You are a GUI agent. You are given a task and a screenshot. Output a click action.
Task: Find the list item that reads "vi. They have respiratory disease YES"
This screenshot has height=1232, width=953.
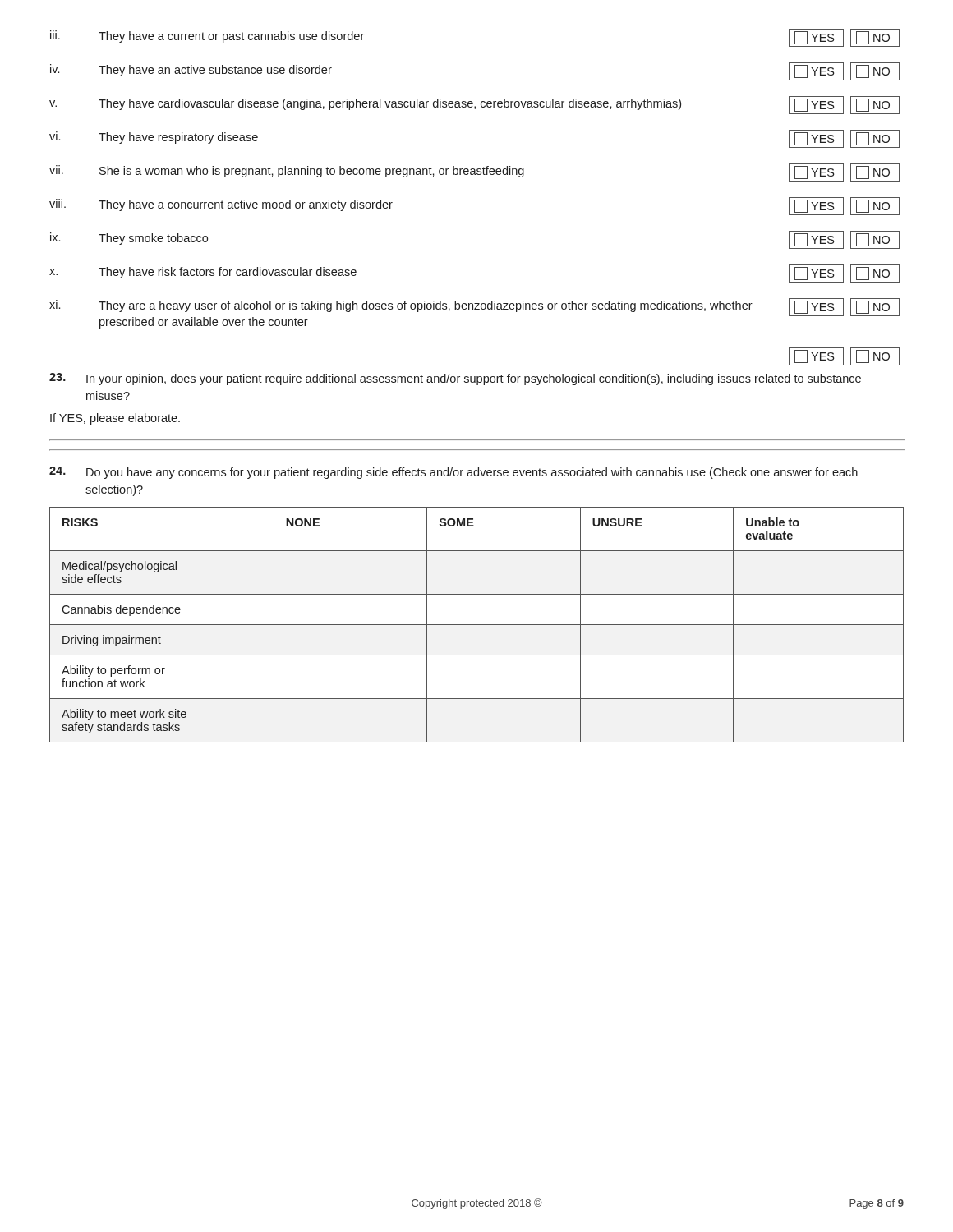[179, 140]
